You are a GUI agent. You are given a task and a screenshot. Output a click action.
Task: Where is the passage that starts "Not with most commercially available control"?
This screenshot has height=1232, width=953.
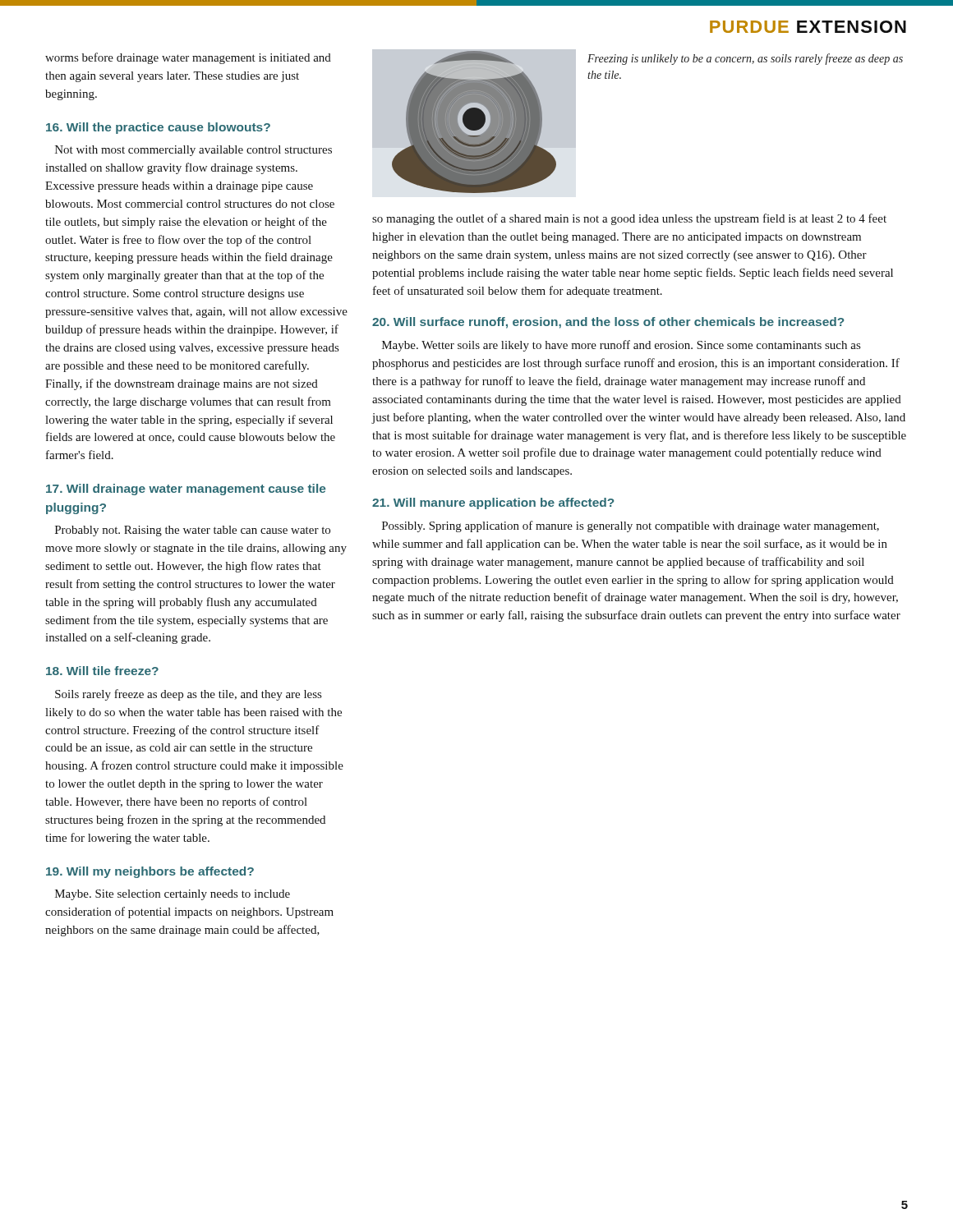click(196, 302)
